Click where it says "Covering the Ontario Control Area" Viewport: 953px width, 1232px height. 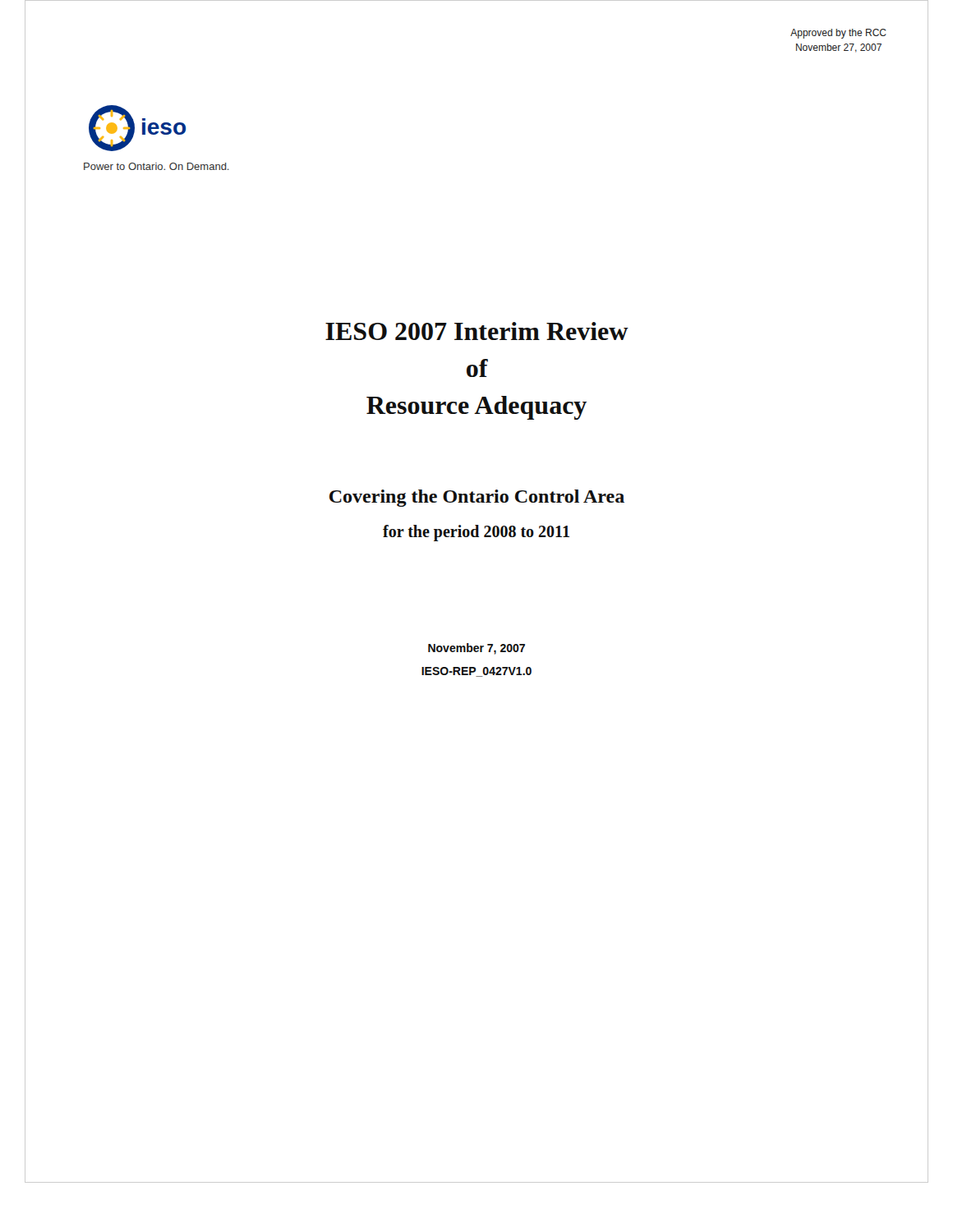point(476,496)
